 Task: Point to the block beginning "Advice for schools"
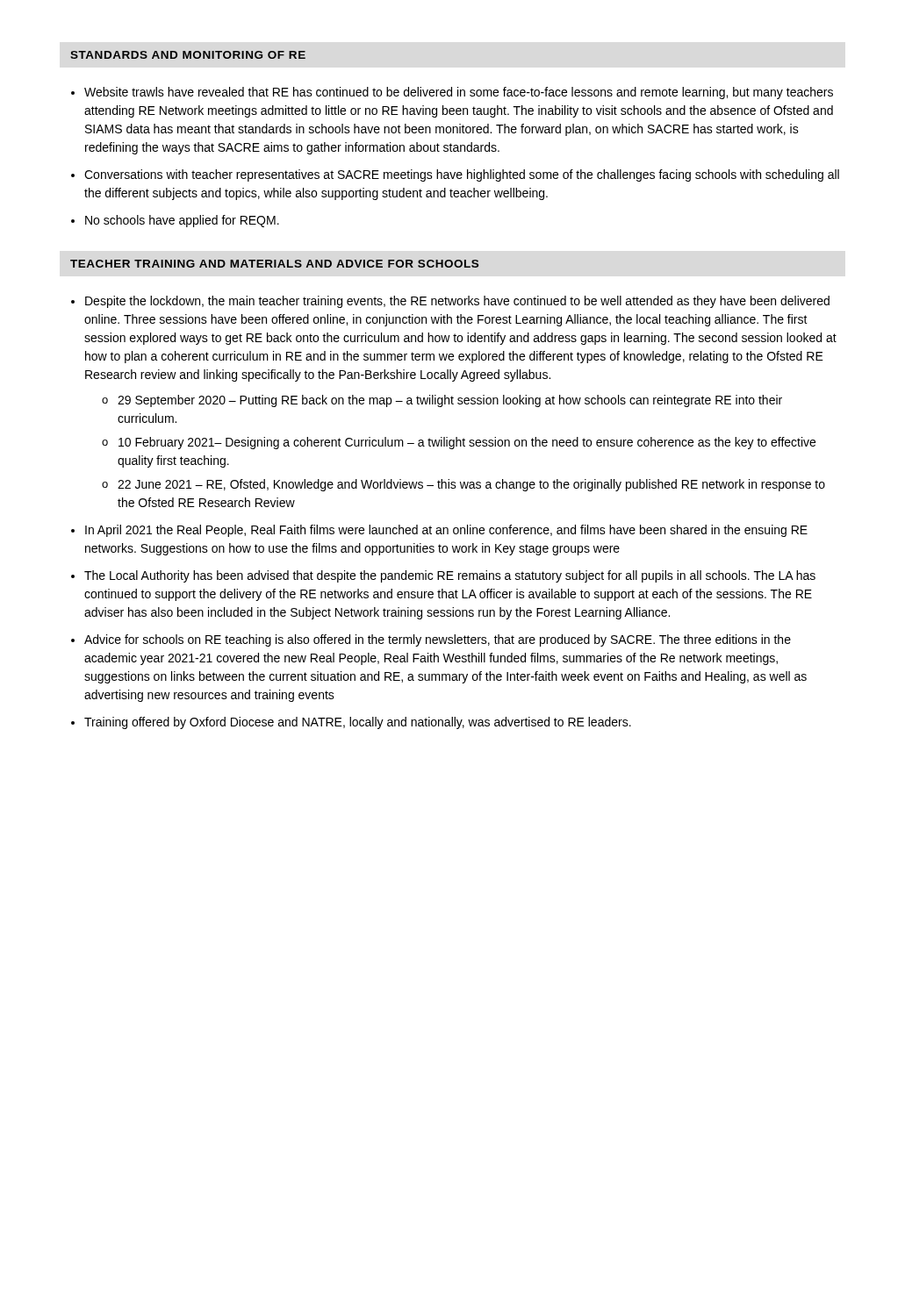[446, 667]
